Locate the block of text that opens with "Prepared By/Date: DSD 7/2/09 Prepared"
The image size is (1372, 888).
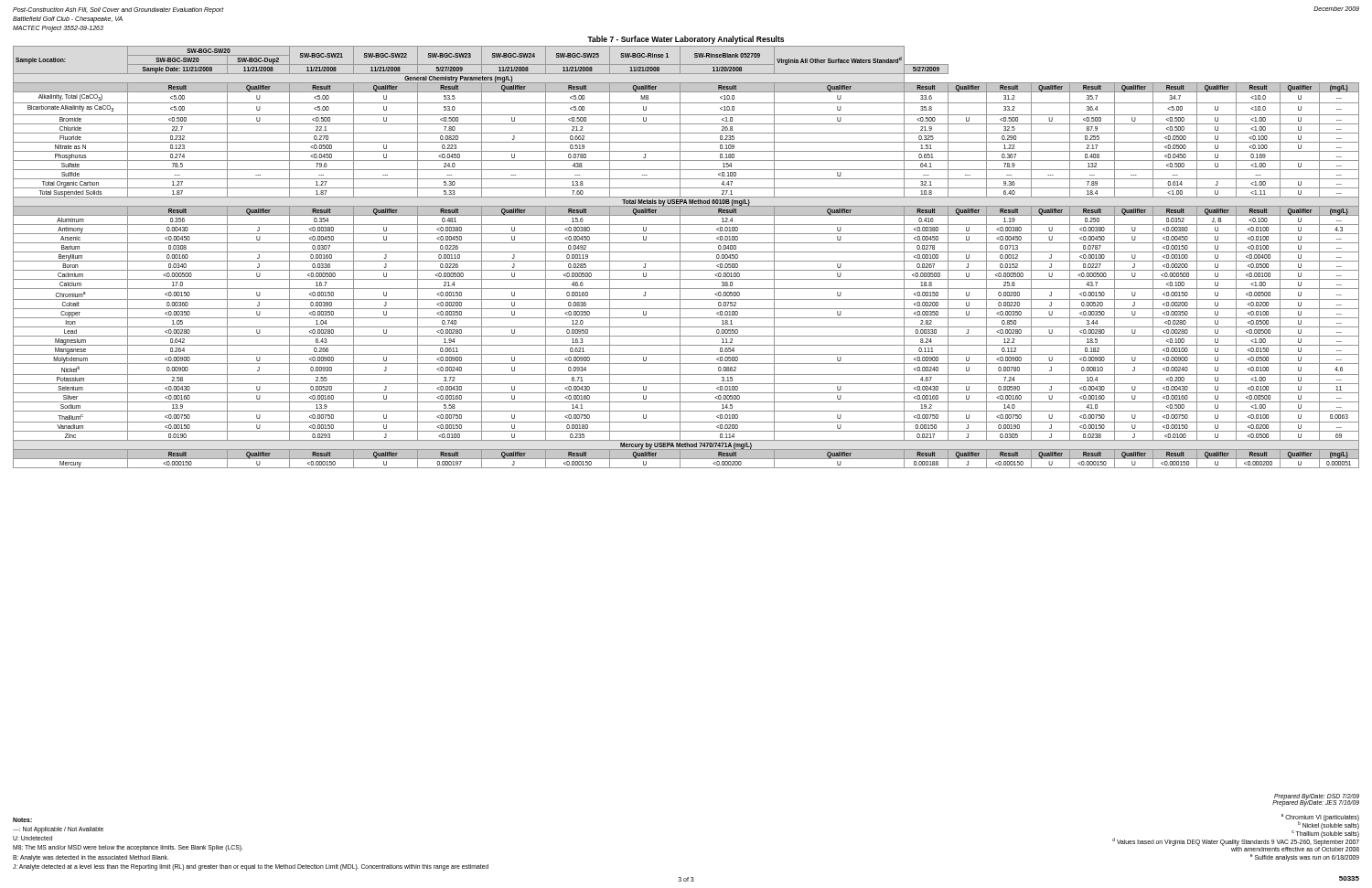pos(1316,800)
